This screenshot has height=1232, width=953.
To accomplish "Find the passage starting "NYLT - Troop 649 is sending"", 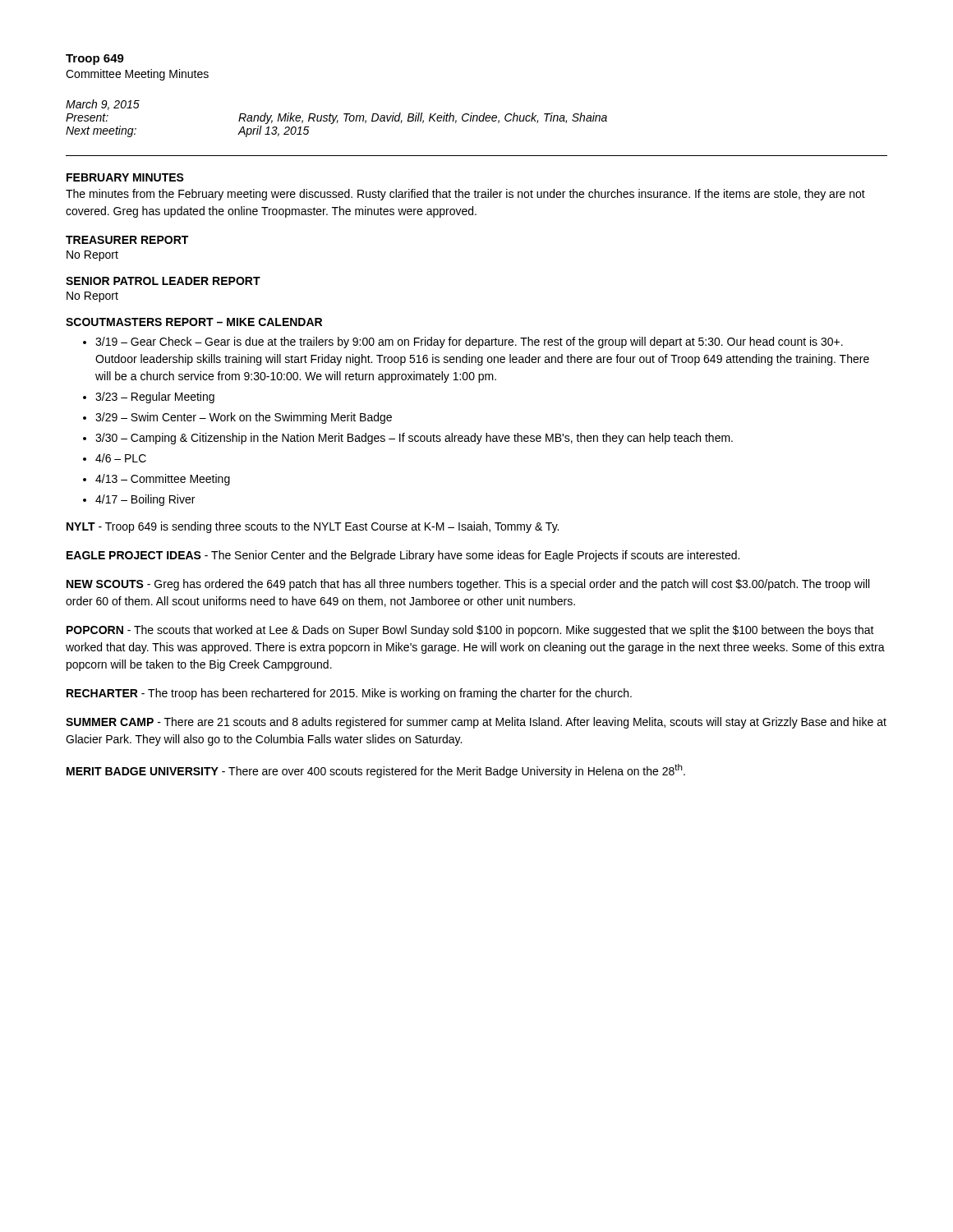I will tap(476, 527).
